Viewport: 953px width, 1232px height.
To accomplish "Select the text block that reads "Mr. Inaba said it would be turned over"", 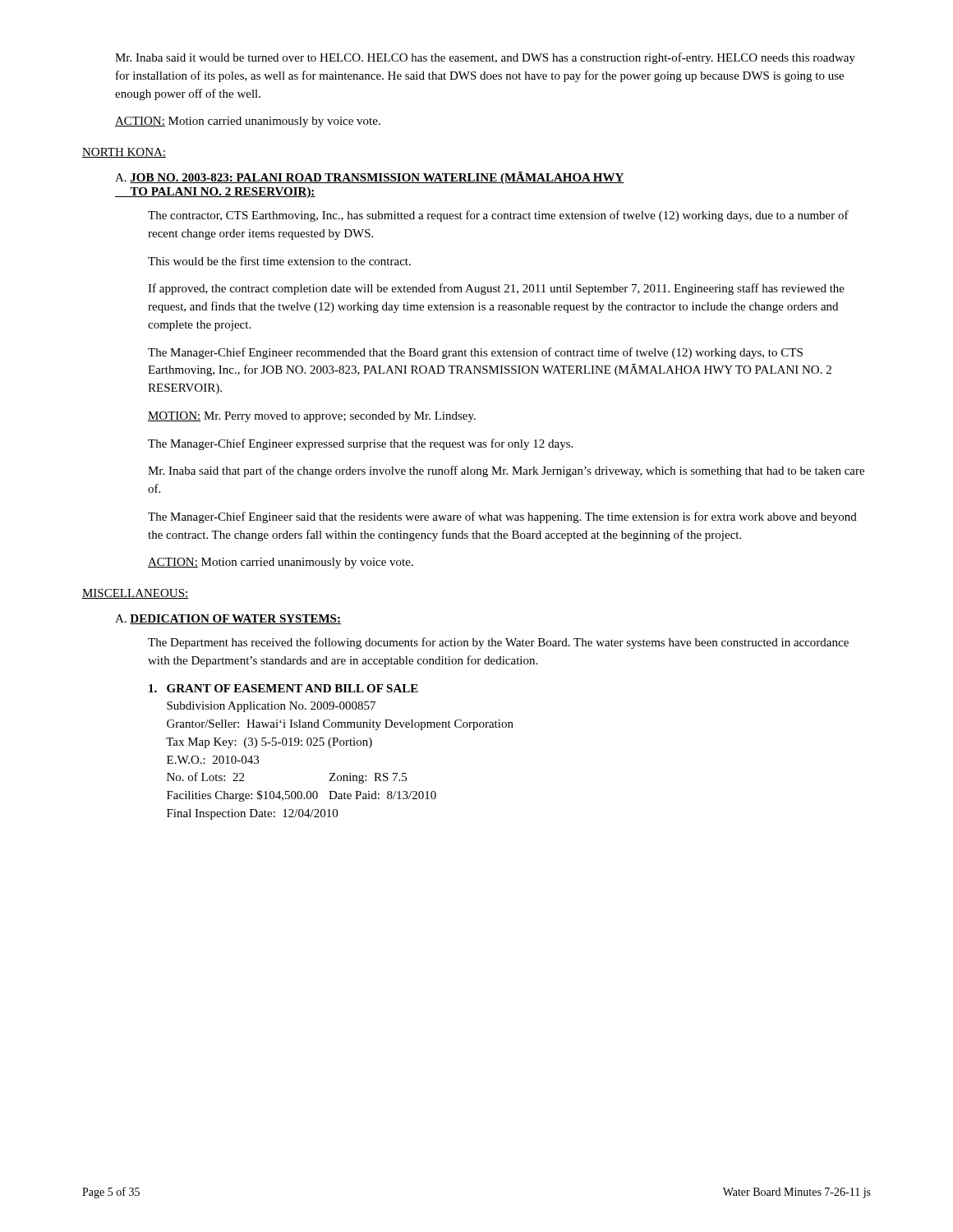I will tap(485, 75).
